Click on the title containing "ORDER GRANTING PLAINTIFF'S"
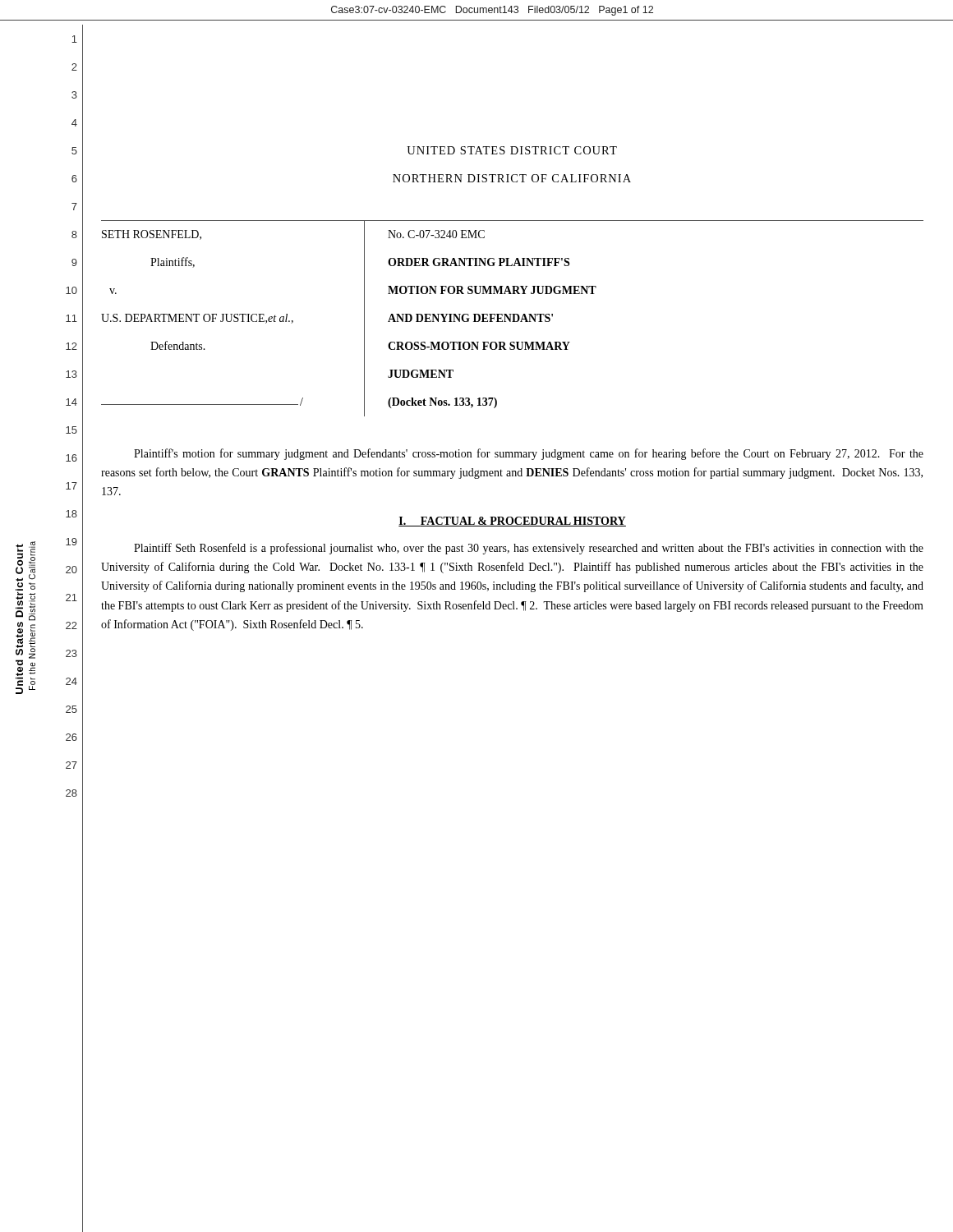 click(x=492, y=319)
